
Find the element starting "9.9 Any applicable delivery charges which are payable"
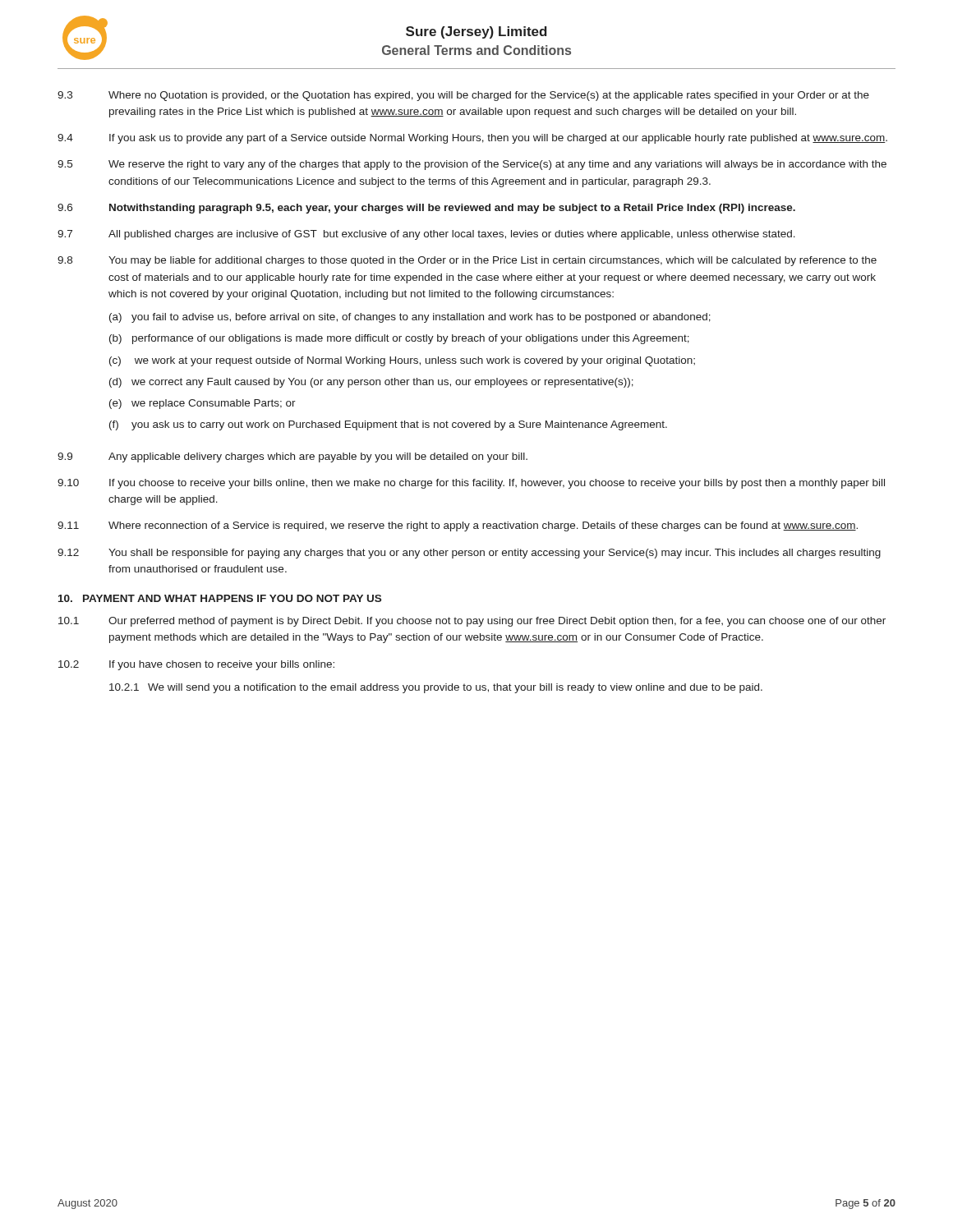coord(476,456)
